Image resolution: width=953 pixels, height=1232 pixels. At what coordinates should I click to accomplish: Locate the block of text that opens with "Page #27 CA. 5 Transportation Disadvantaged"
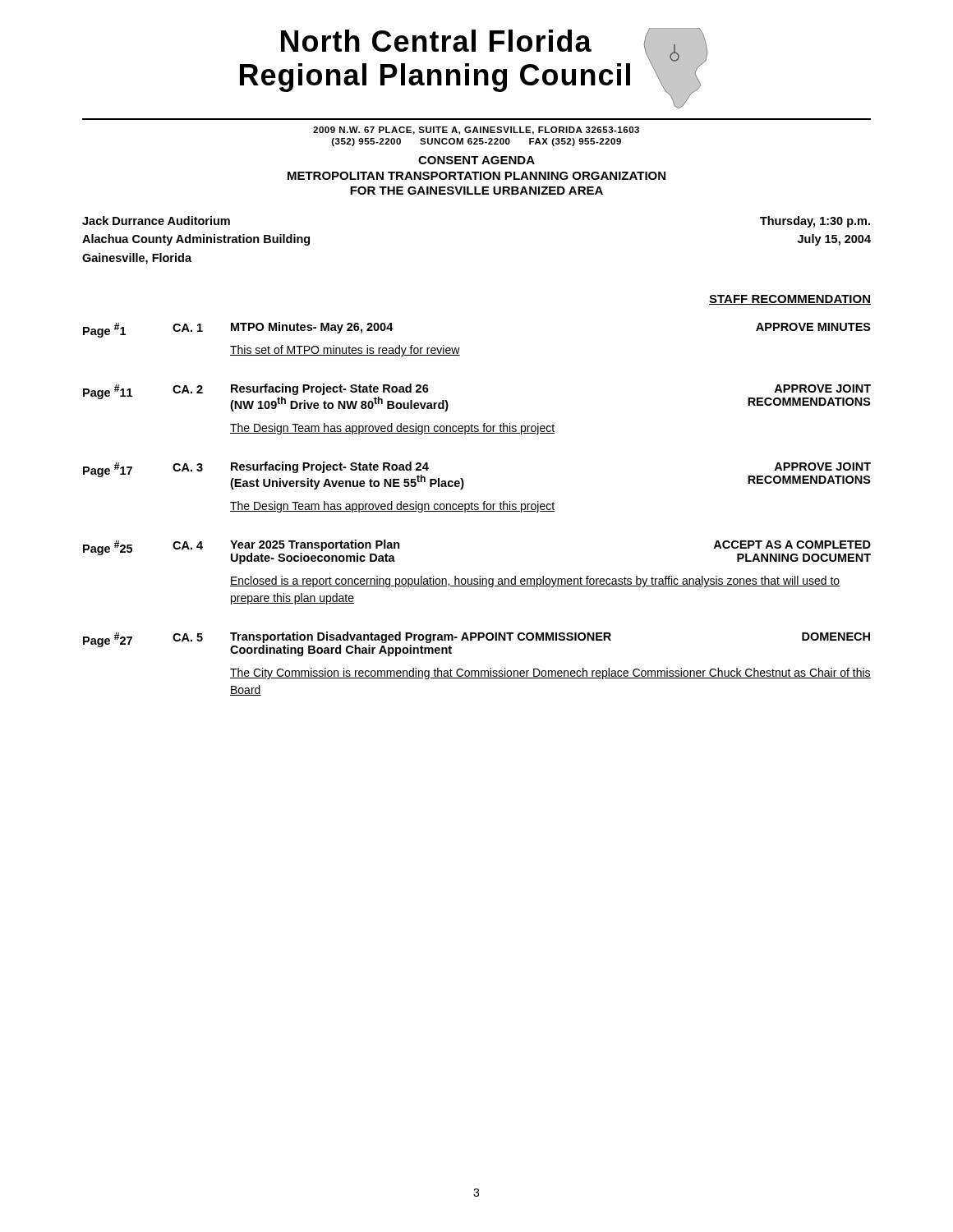click(476, 665)
